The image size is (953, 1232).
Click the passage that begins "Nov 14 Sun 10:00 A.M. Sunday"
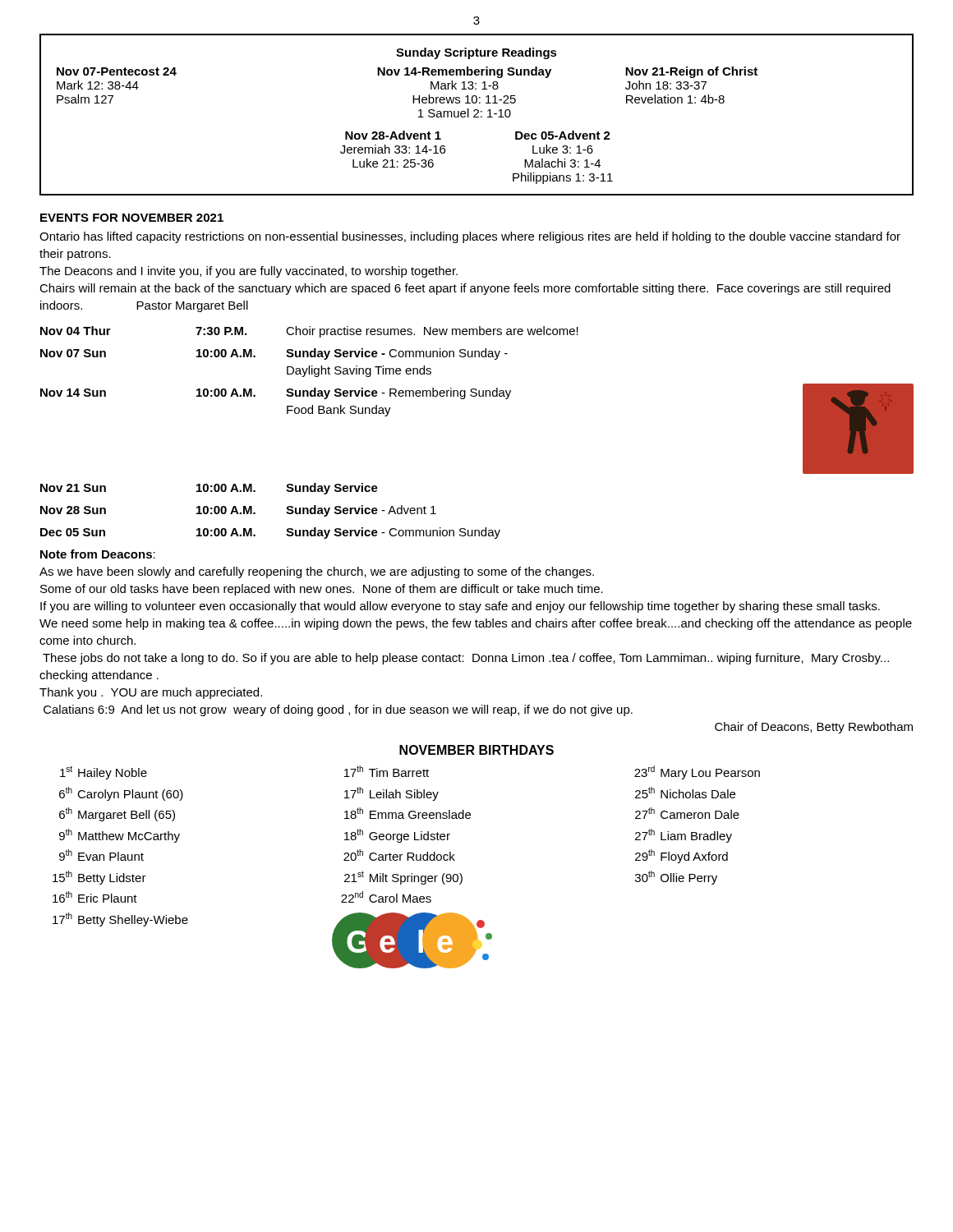[x=476, y=429]
